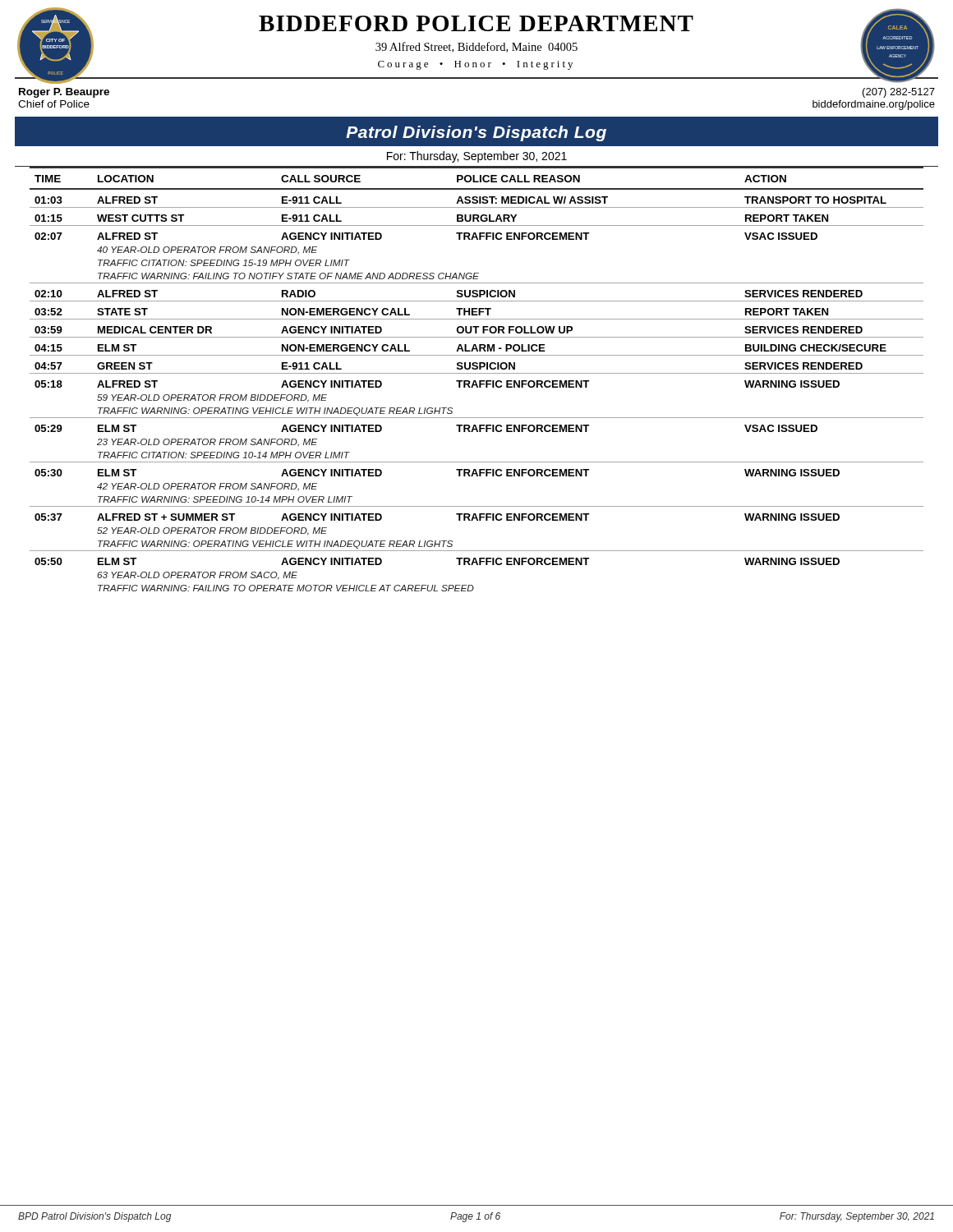Locate the text "Biddeford Police Department"
The width and height of the screenshot is (953, 1232).
(x=476, y=23)
